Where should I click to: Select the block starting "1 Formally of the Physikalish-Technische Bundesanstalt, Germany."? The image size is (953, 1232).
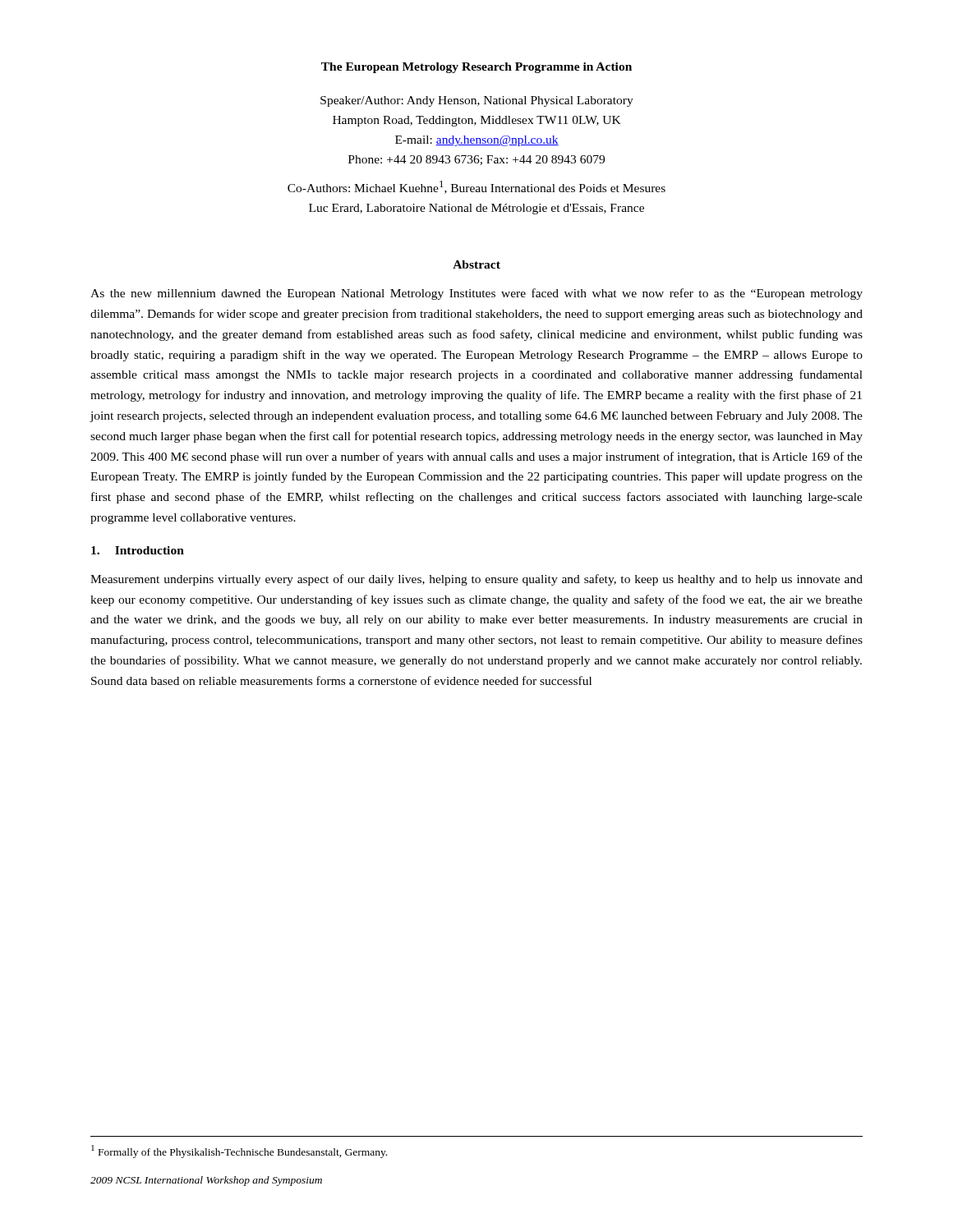pos(239,1150)
